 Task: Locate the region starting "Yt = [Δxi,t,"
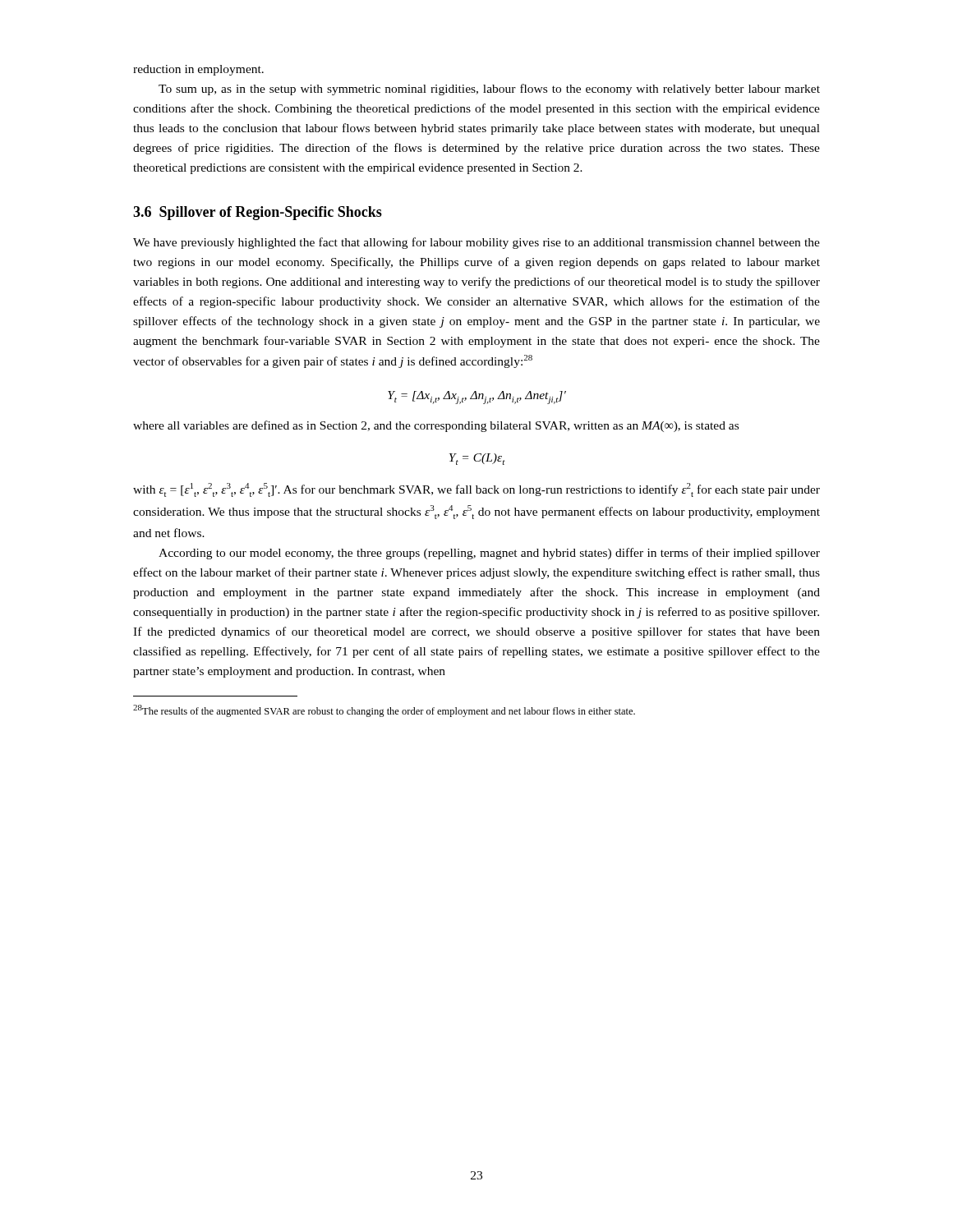tap(476, 396)
